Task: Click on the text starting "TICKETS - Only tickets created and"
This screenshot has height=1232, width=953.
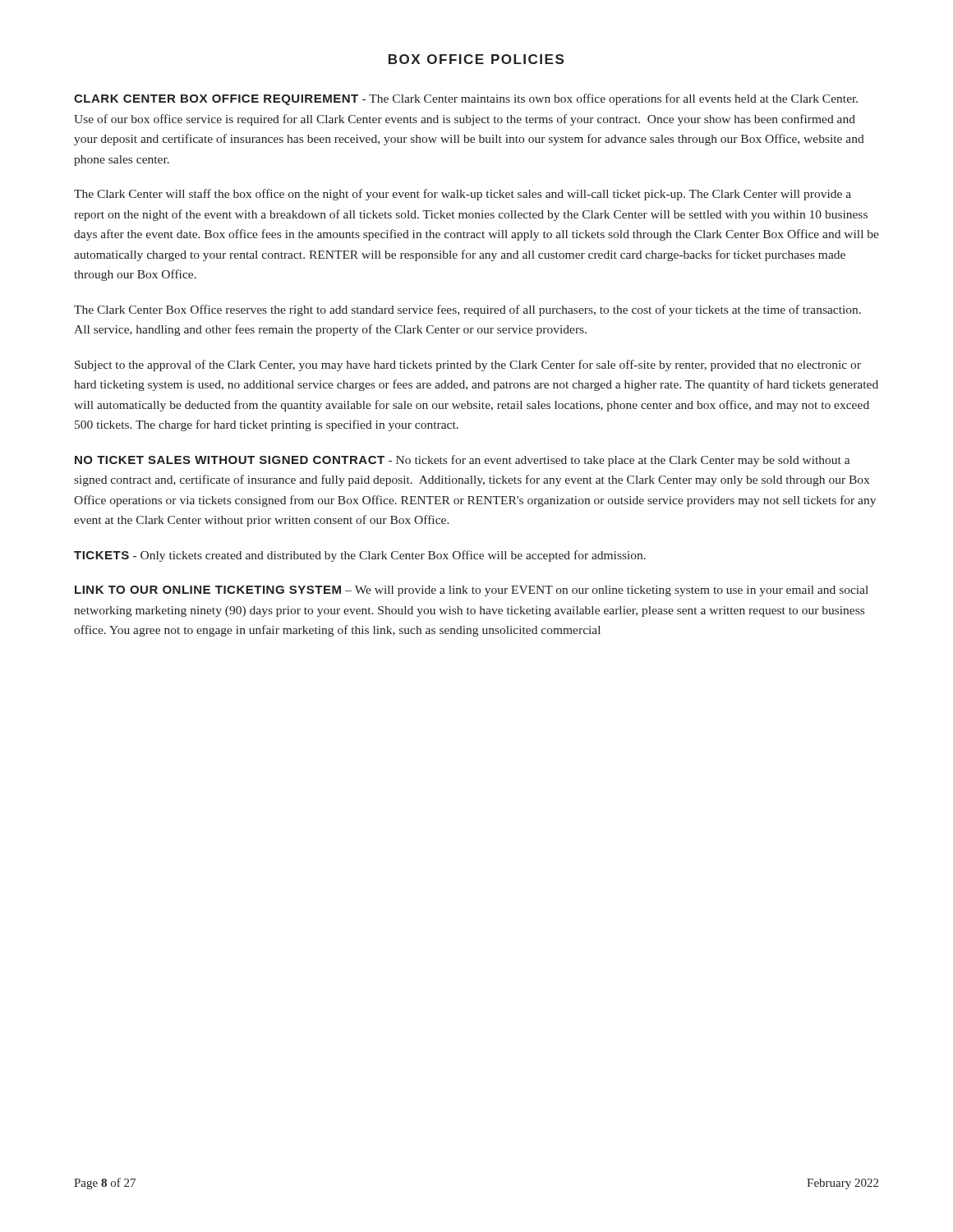Action: click(360, 554)
